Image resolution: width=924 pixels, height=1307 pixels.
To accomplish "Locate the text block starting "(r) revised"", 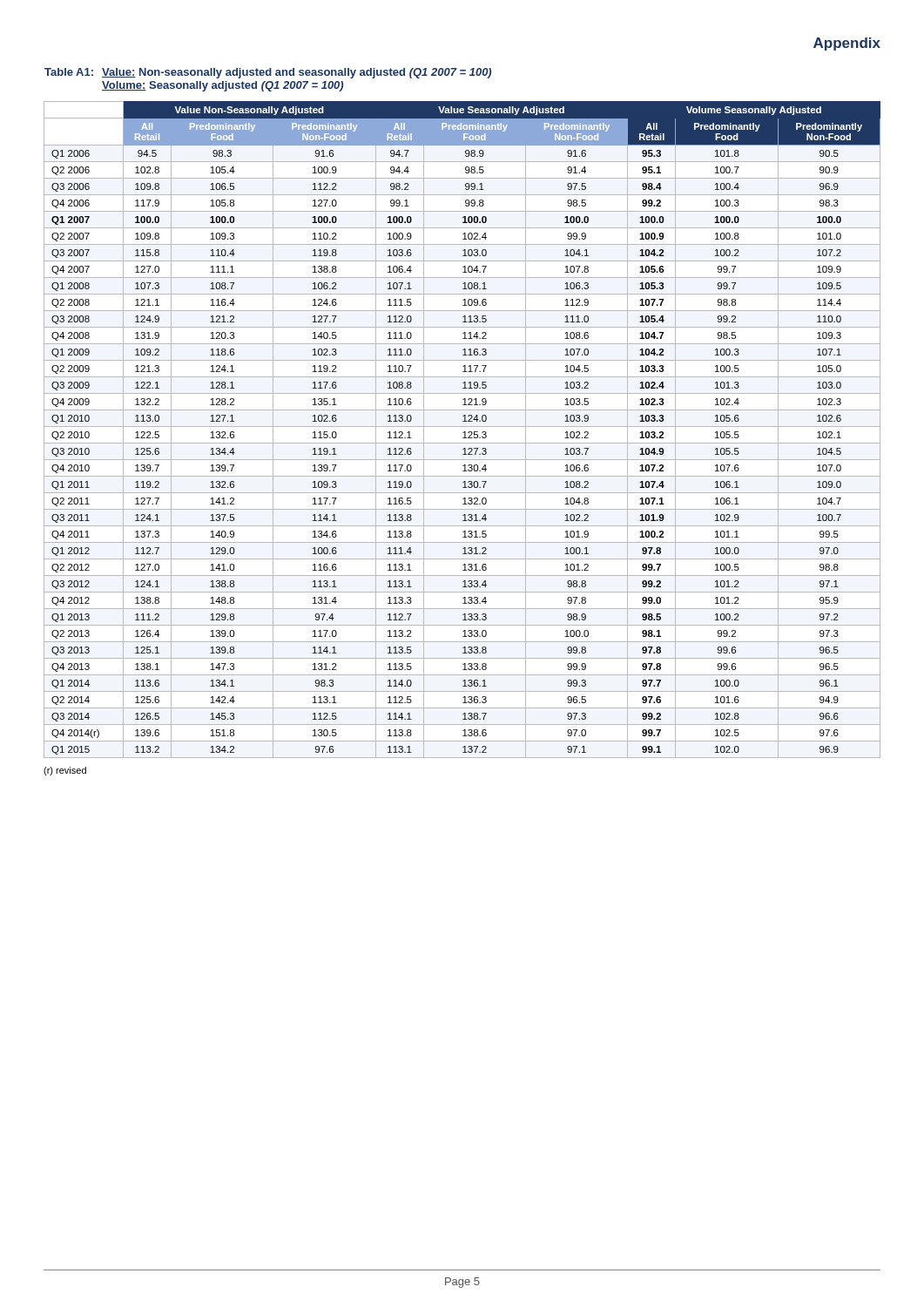I will (65, 770).
